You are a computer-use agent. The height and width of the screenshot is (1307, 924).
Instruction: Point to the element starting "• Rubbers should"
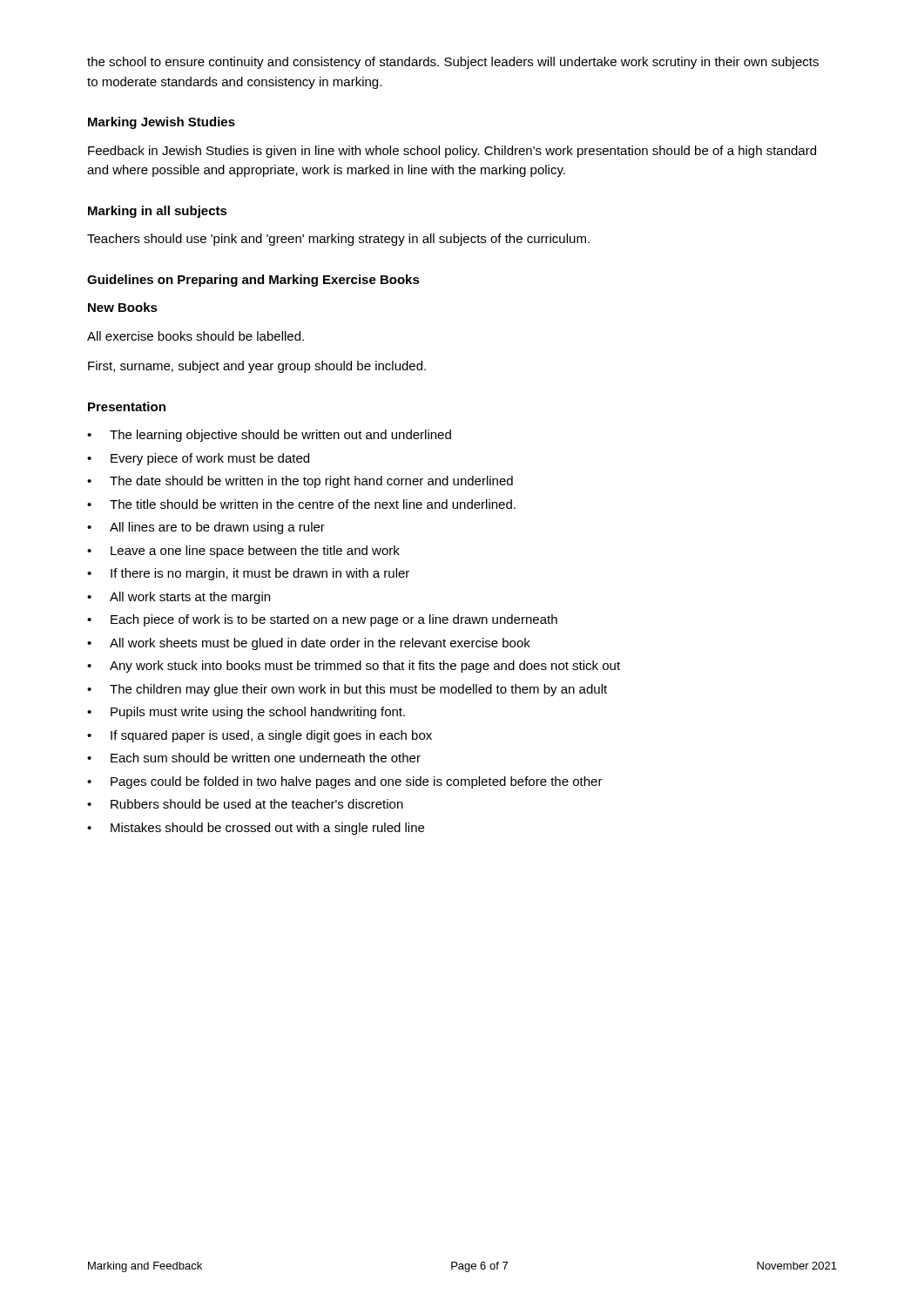pos(245,804)
